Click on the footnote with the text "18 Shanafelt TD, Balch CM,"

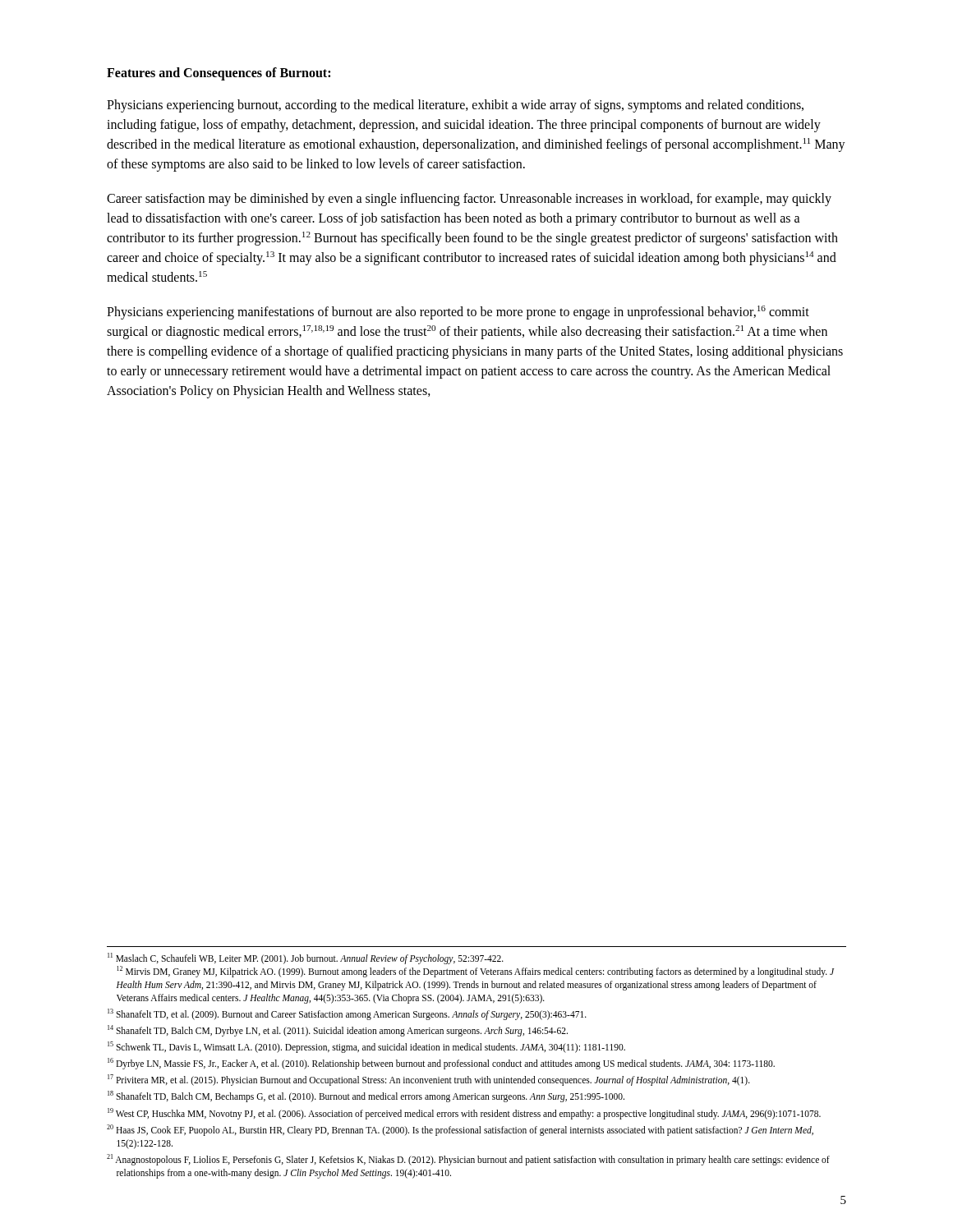[476, 1097]
